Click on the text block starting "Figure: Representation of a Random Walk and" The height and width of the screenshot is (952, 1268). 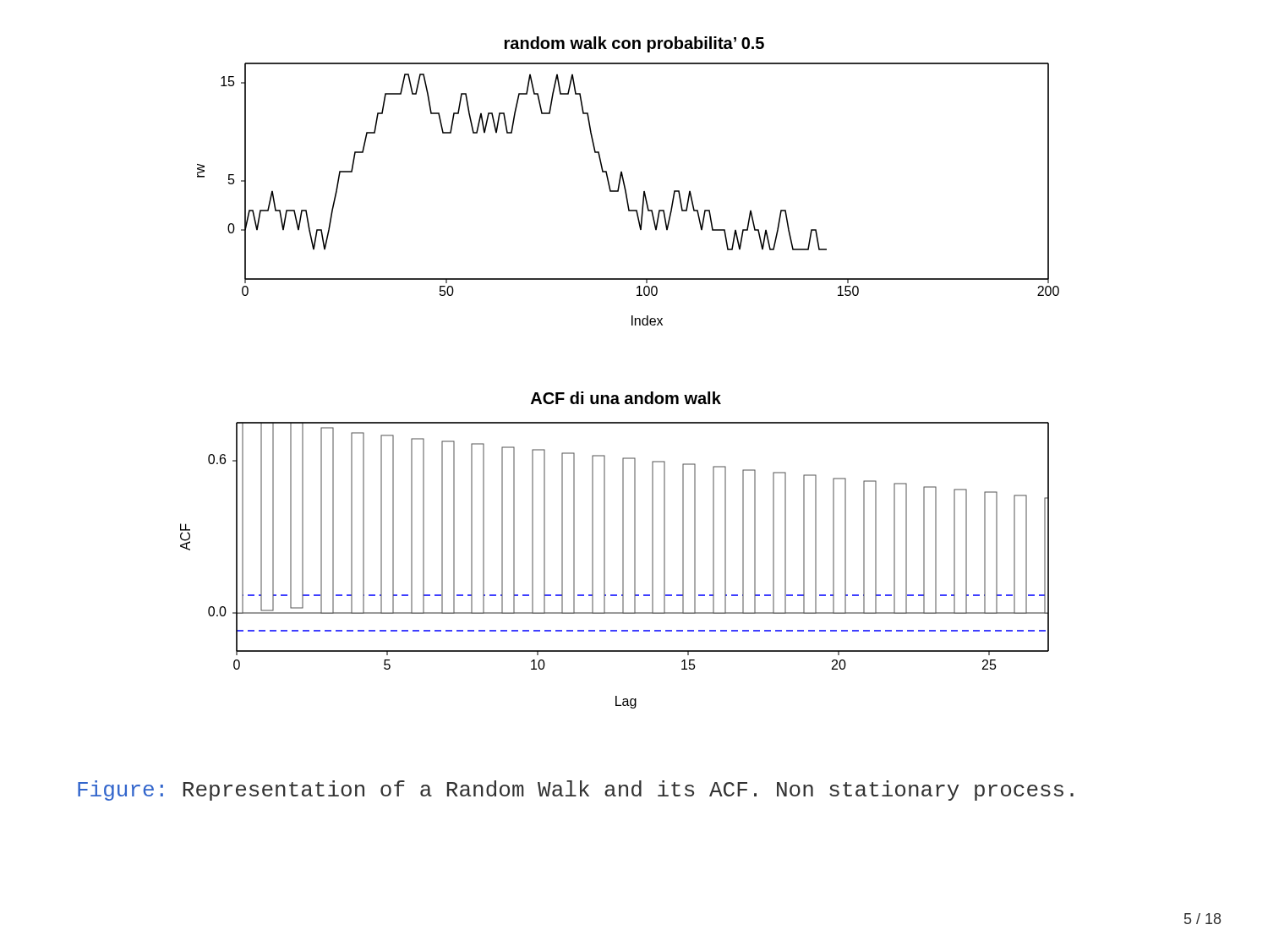[577, 791]
